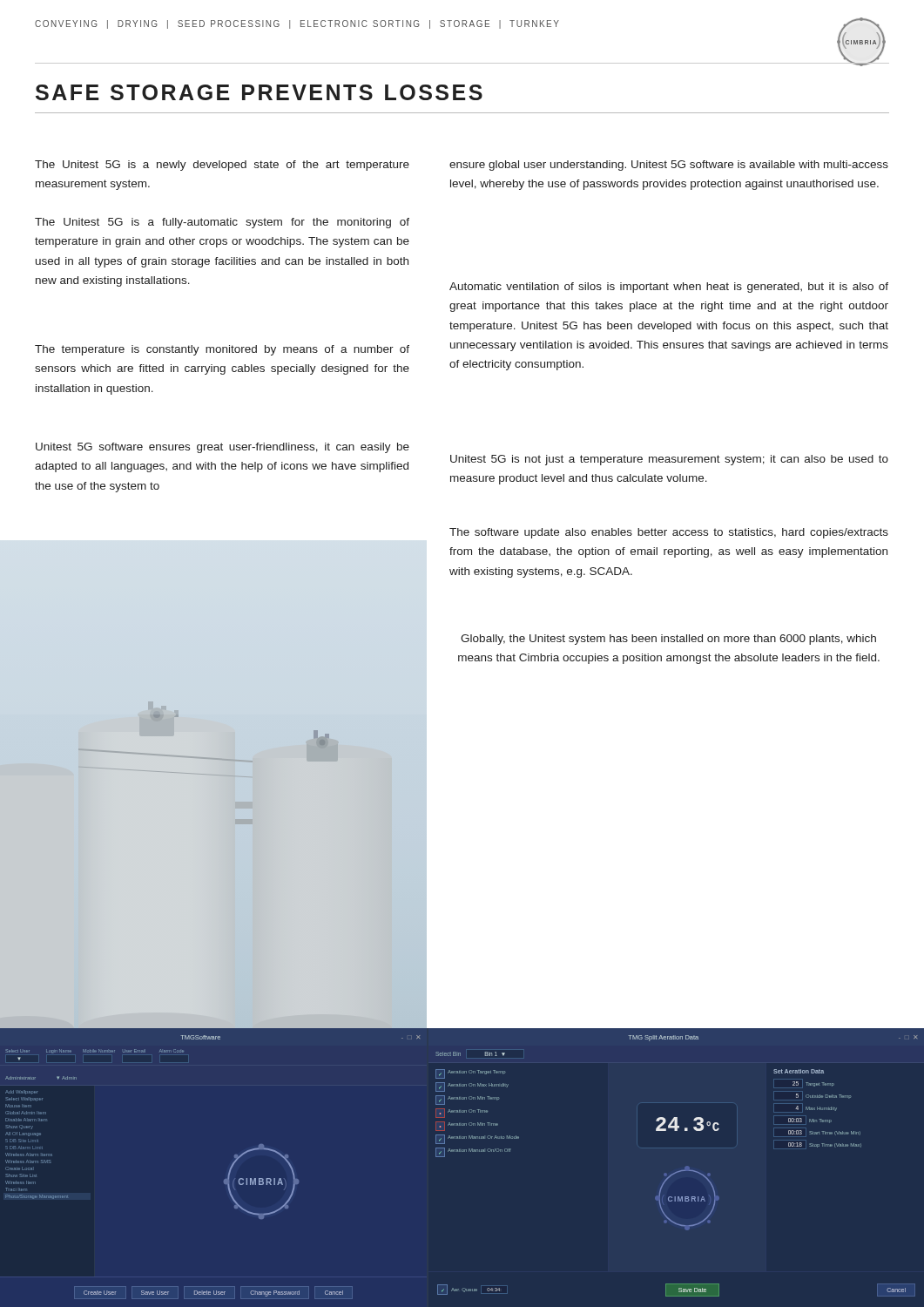Locate the block of text that opens with "The software update also enables better access to"
Image resolution: width=924 pixels, height=1307 pixels.
pyautogui.click(x=669, y=551)
